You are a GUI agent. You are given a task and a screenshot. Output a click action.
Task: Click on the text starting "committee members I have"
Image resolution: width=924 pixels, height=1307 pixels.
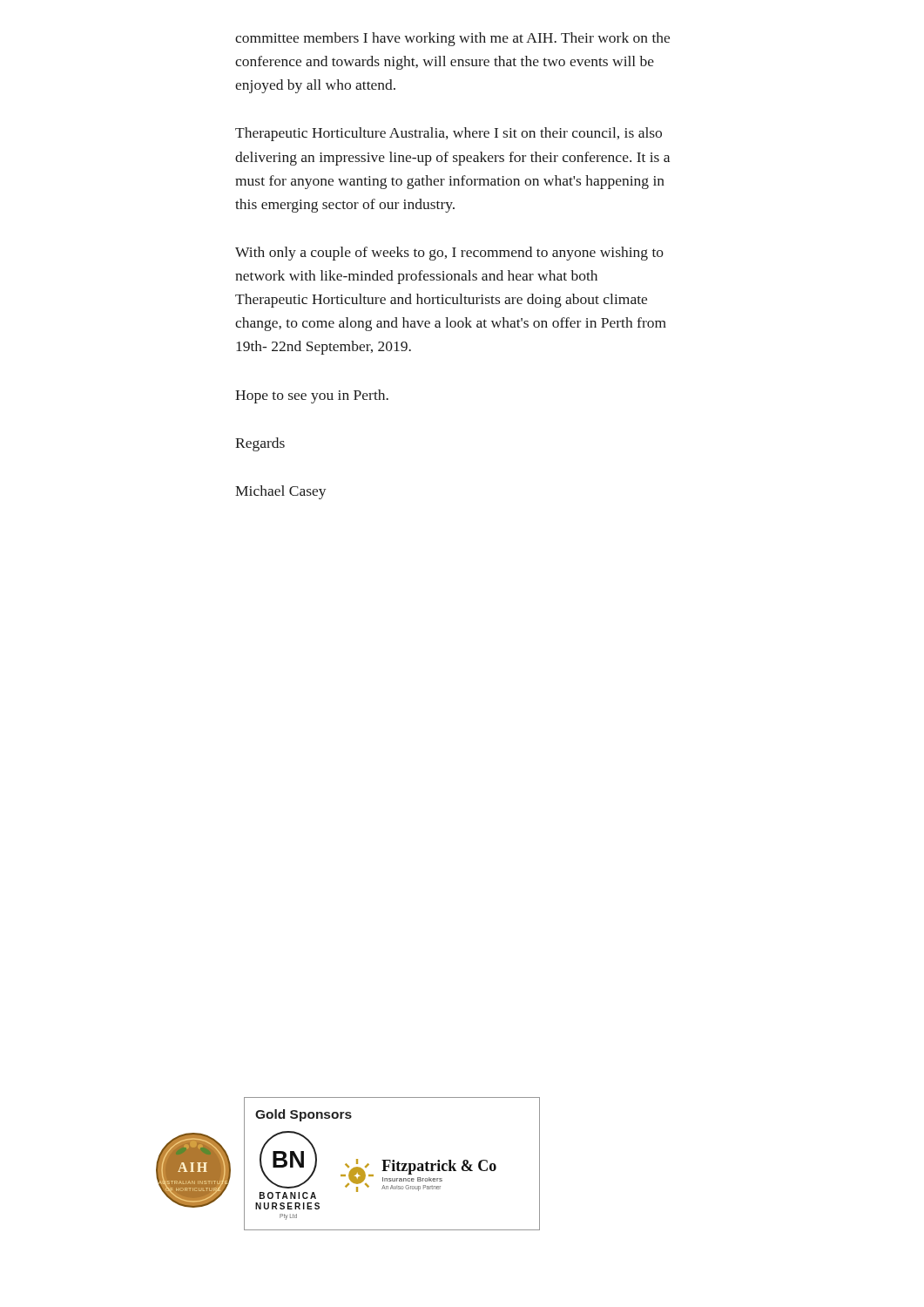[x=453, y=61]
